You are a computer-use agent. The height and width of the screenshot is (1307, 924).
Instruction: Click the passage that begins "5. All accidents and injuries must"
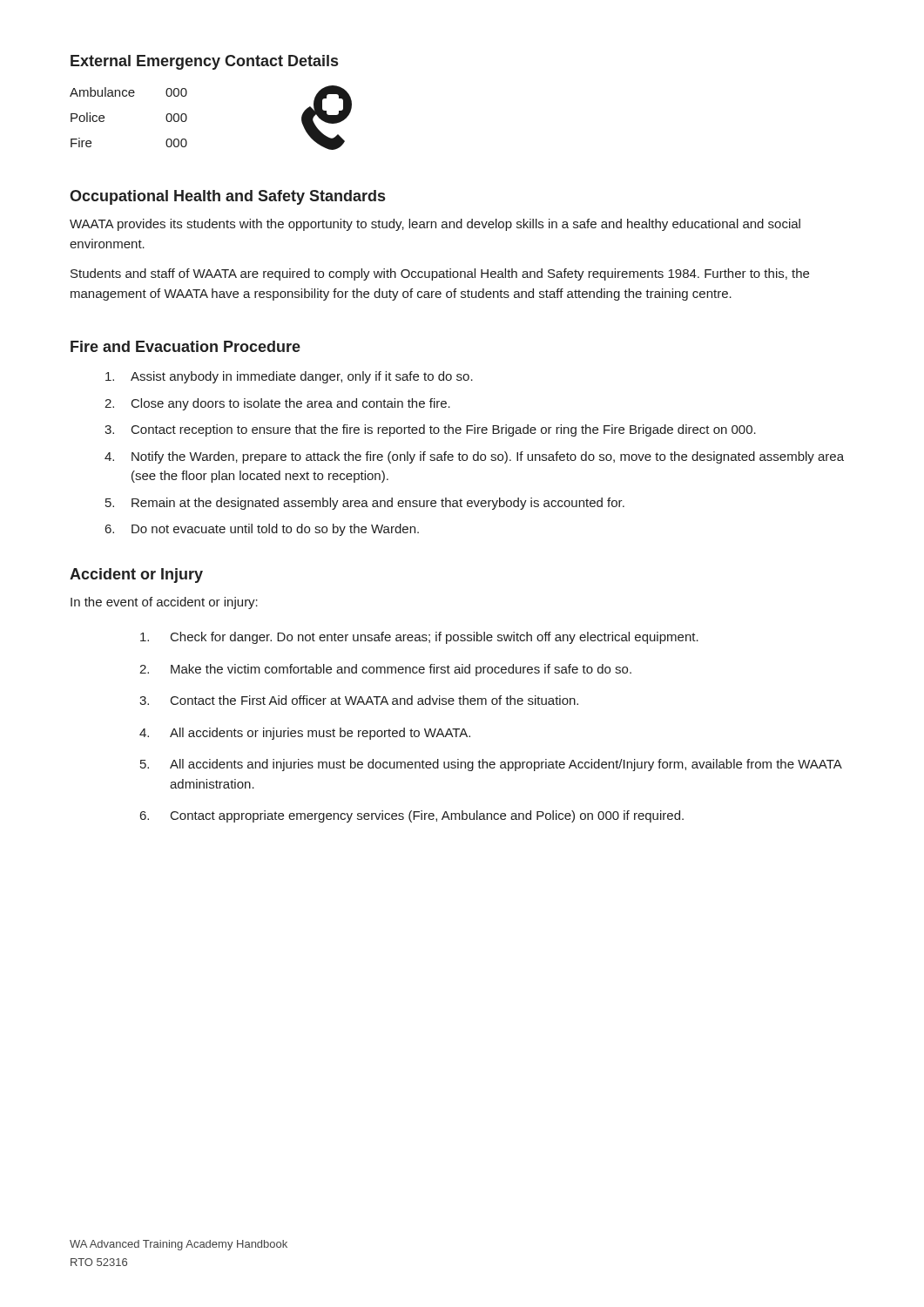497,774
